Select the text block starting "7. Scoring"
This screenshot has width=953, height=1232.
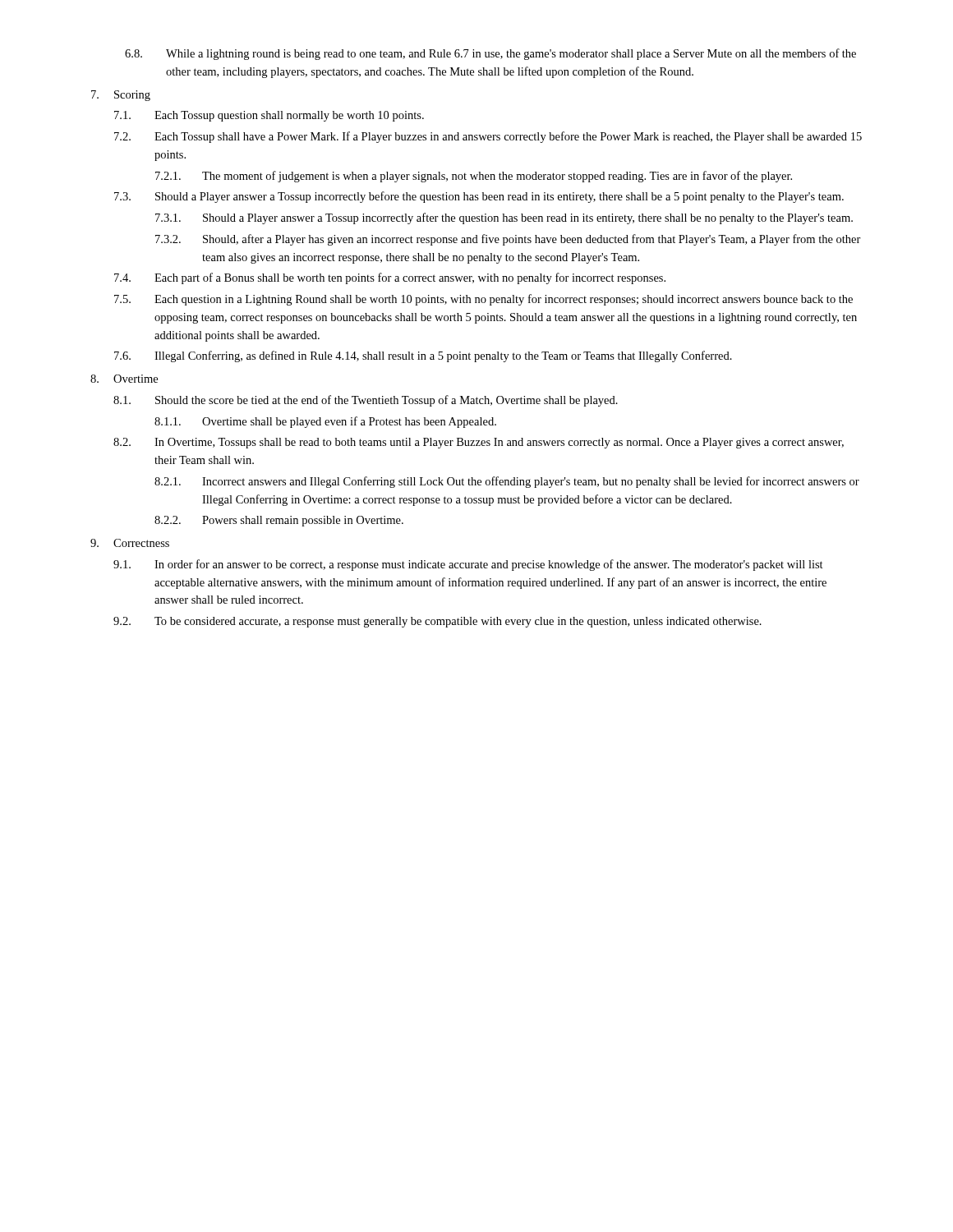pyautogui.click(x=120, y=95)
